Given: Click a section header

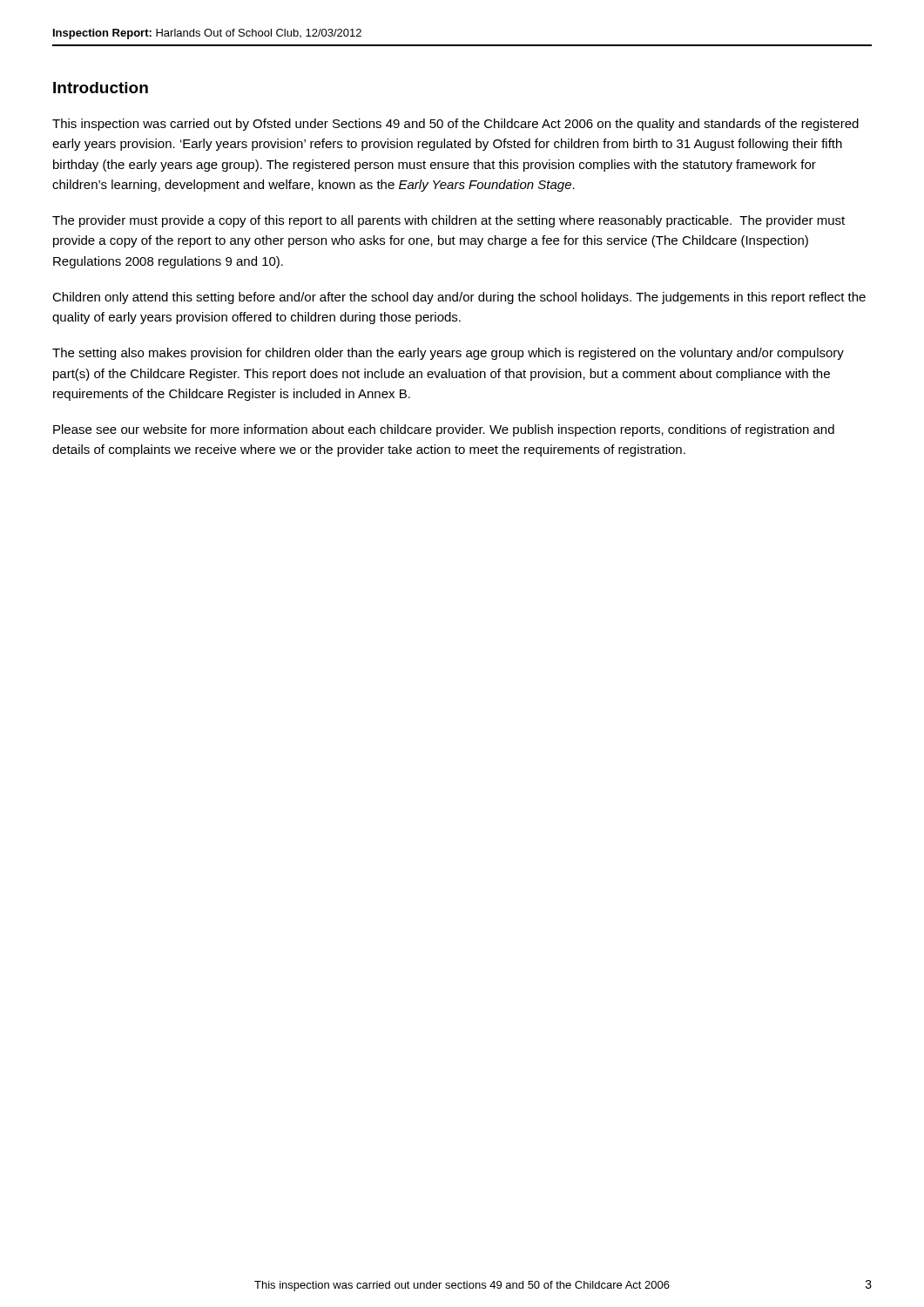Looking at the screenshot, I should pos(101,88).
